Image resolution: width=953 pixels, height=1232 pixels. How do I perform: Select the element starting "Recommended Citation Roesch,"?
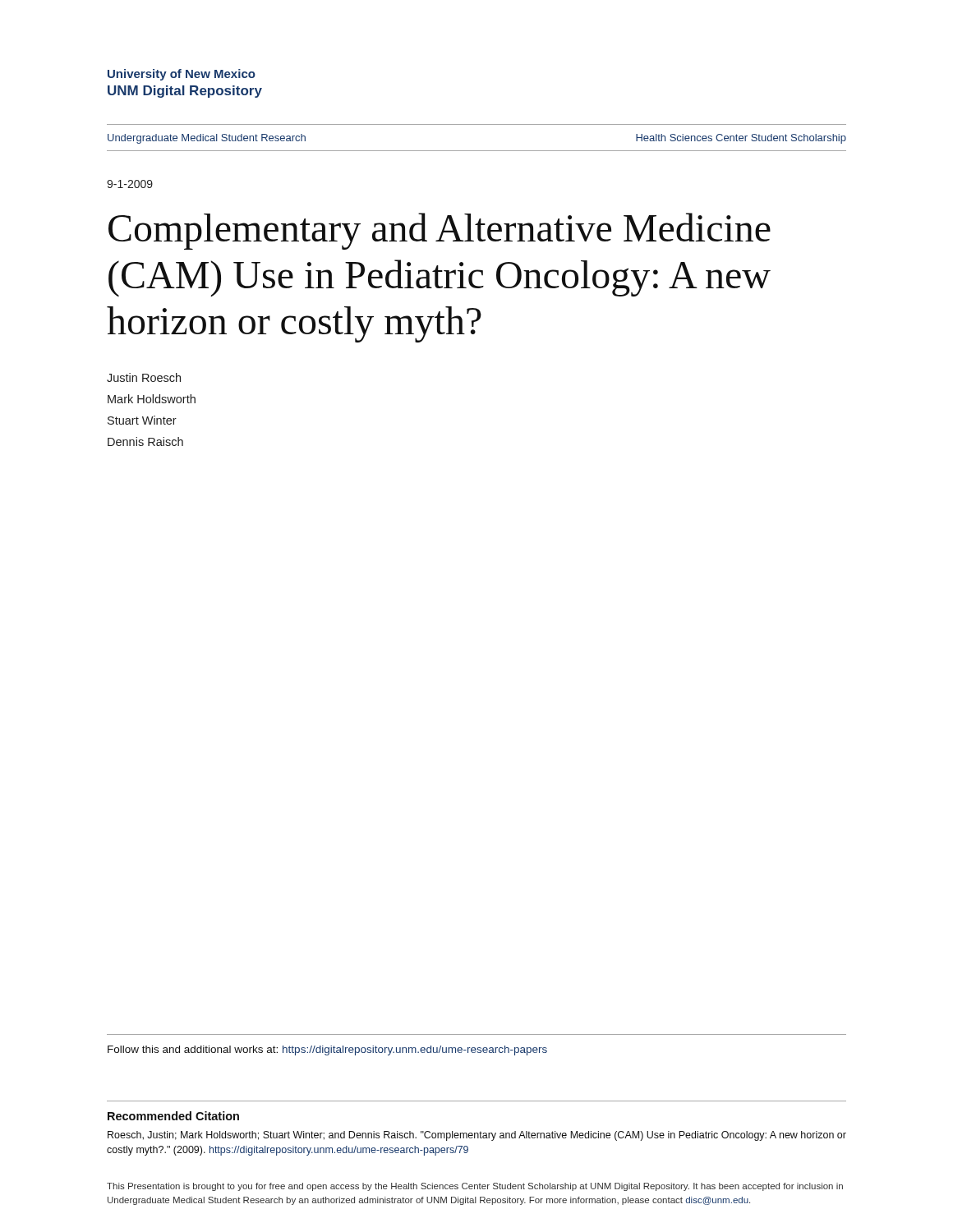click(x=476, y=1129)
